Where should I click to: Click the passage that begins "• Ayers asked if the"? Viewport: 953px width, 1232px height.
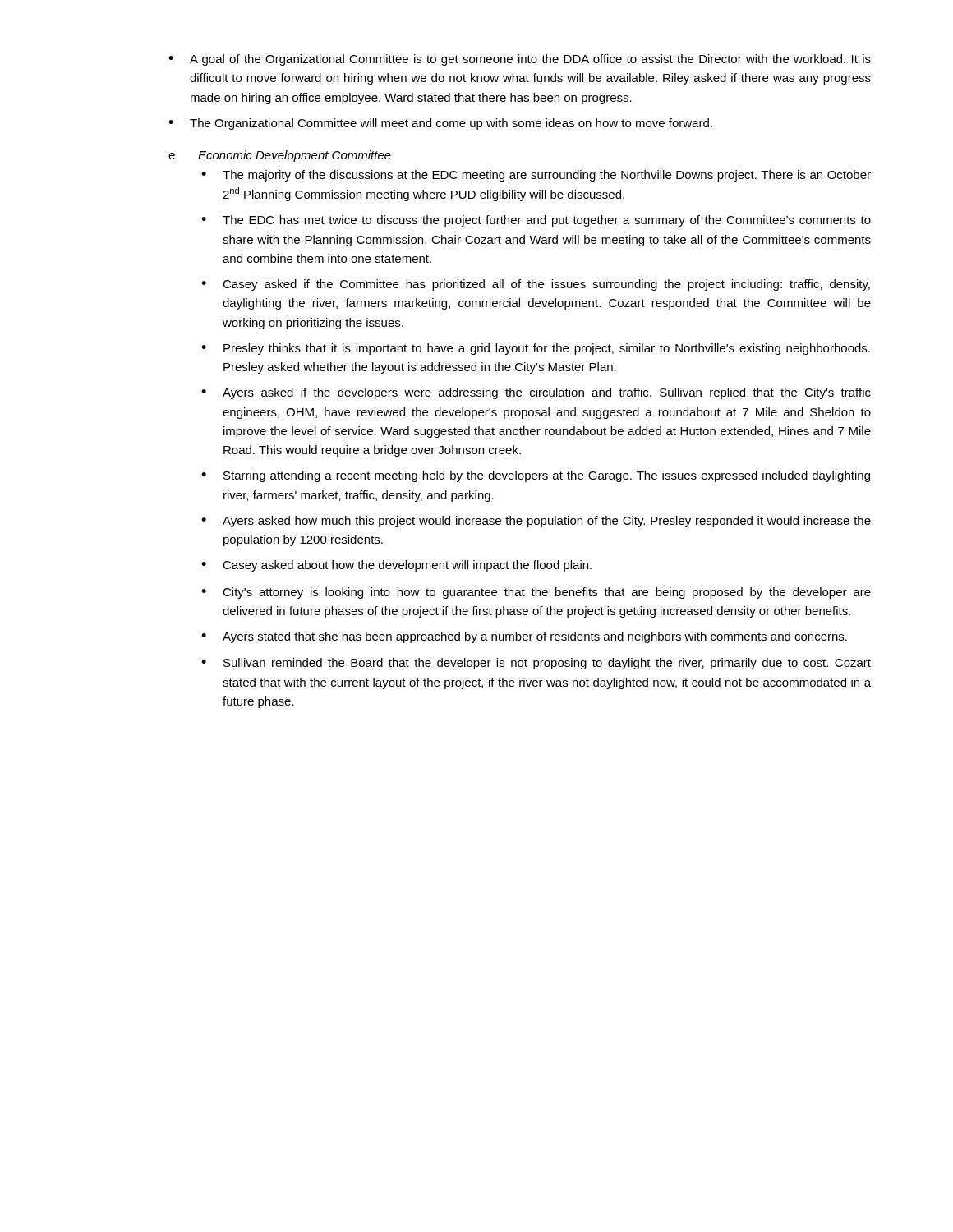536,421
